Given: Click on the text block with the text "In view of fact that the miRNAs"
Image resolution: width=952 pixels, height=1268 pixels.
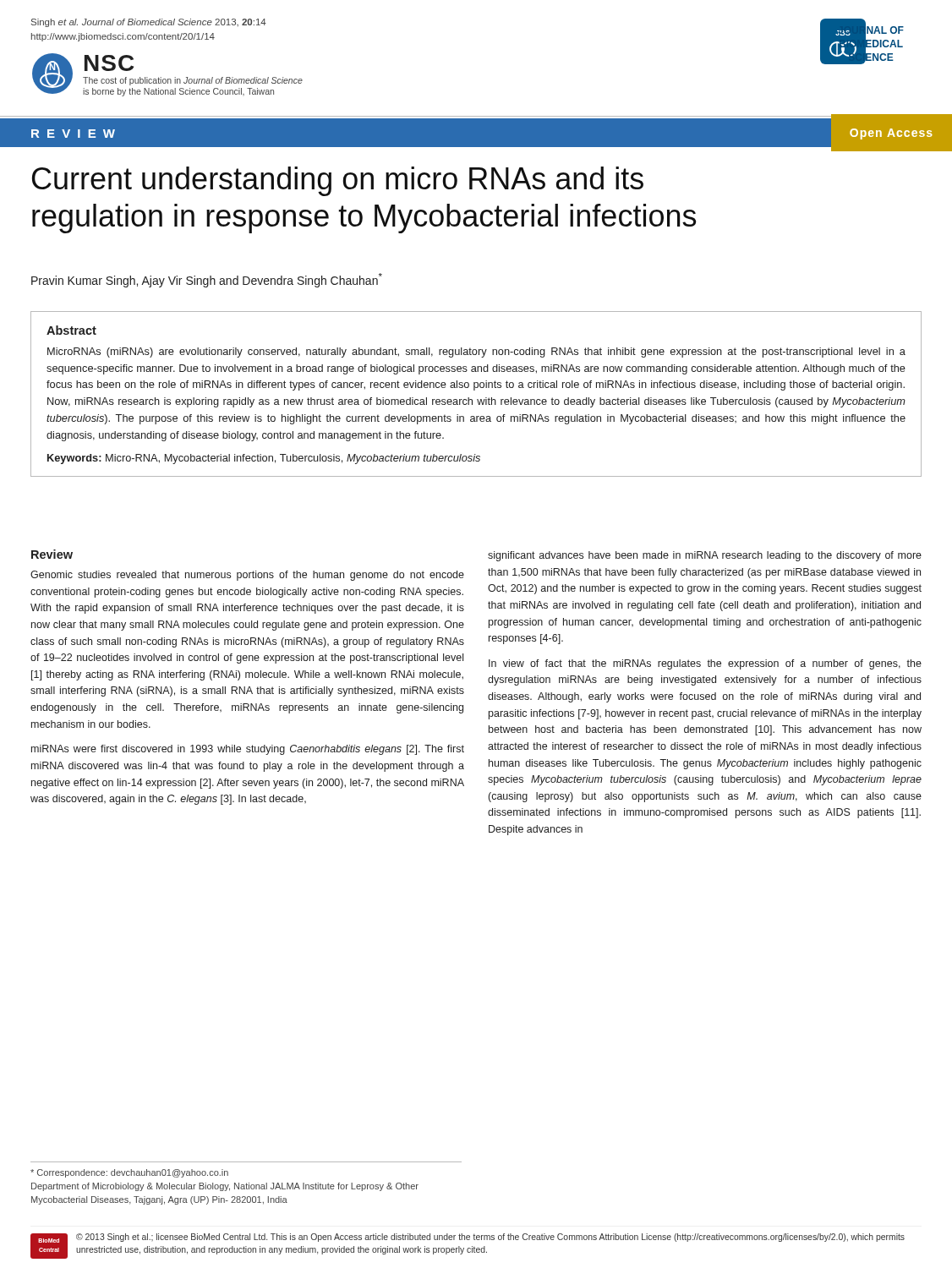Looking at the screenshot, I should [705, 746].
